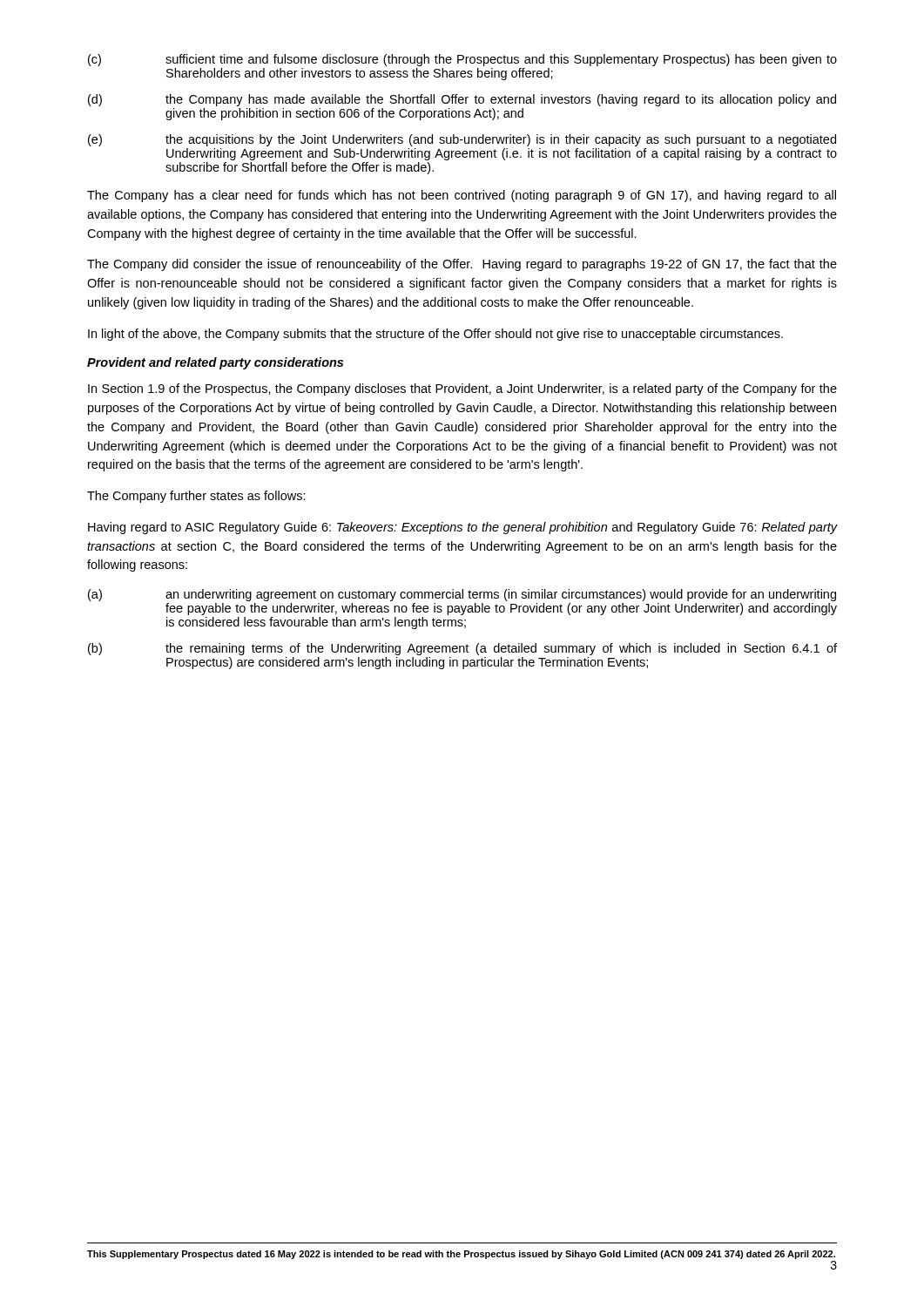The image size is (924, 1307).
Task: Select the text block that says "The Company did consider"
Action: pos(462,283)
